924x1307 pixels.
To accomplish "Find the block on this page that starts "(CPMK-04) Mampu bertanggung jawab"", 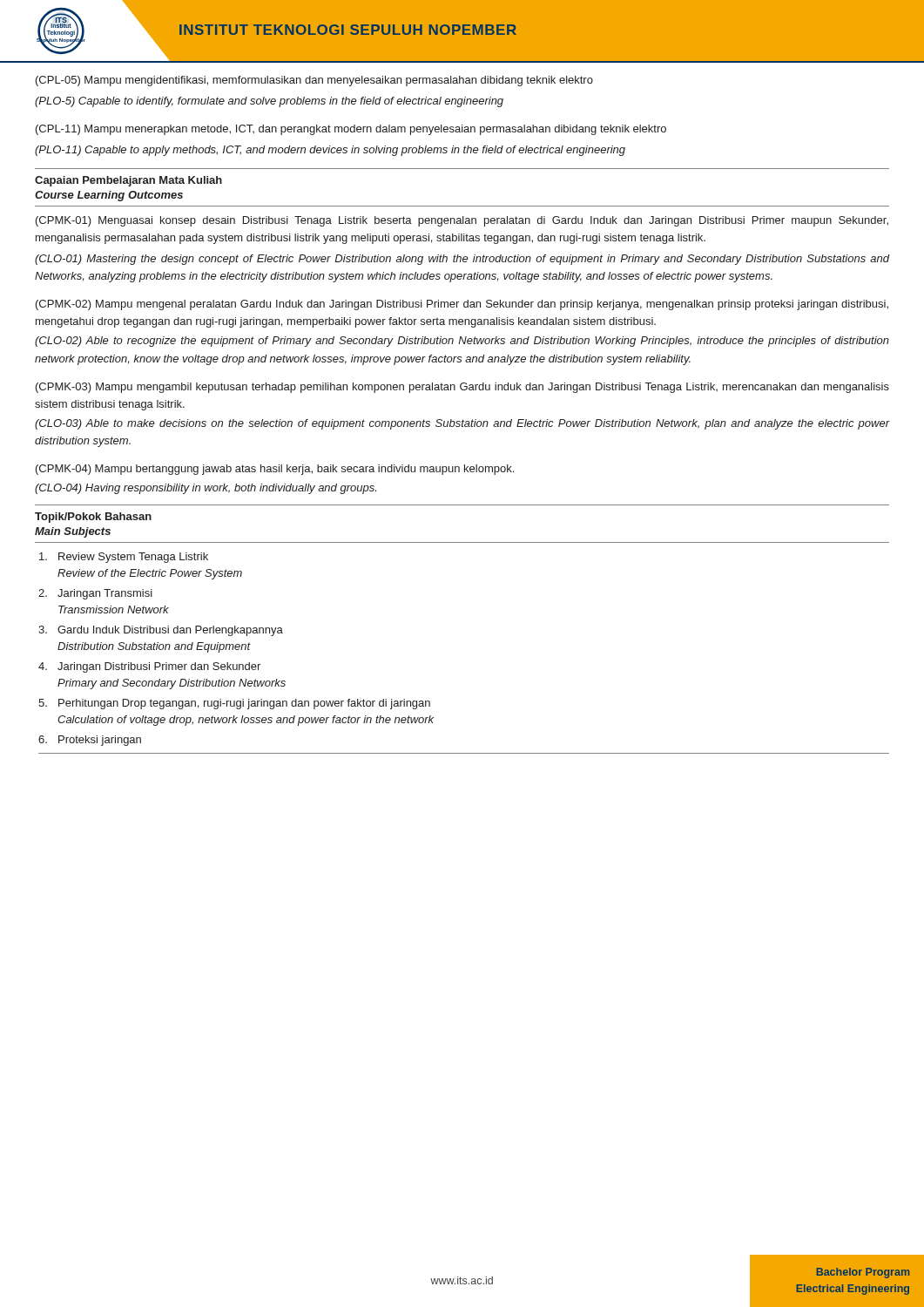I will click(275, 469).
